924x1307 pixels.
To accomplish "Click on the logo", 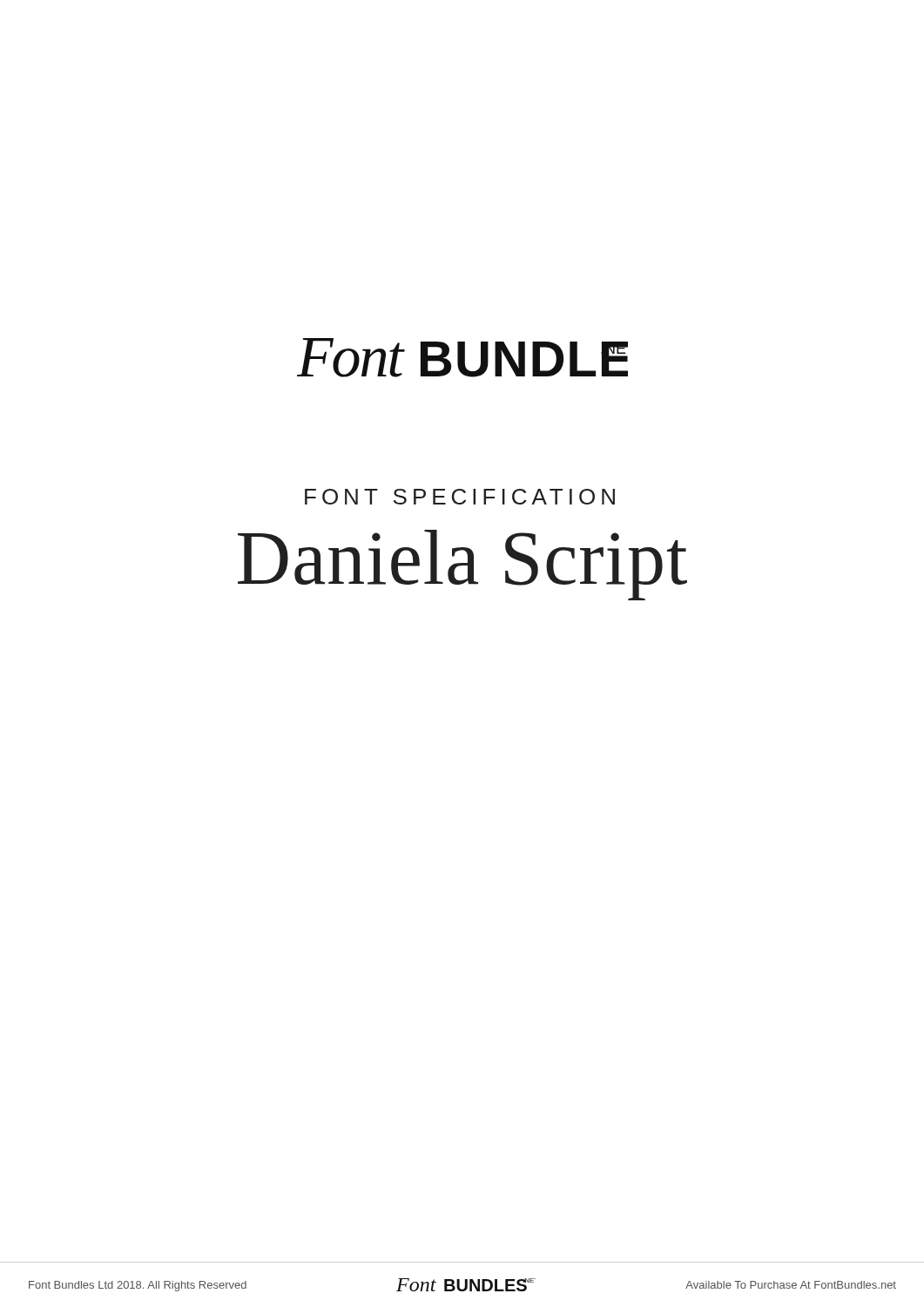I will (x=462, y=359).
